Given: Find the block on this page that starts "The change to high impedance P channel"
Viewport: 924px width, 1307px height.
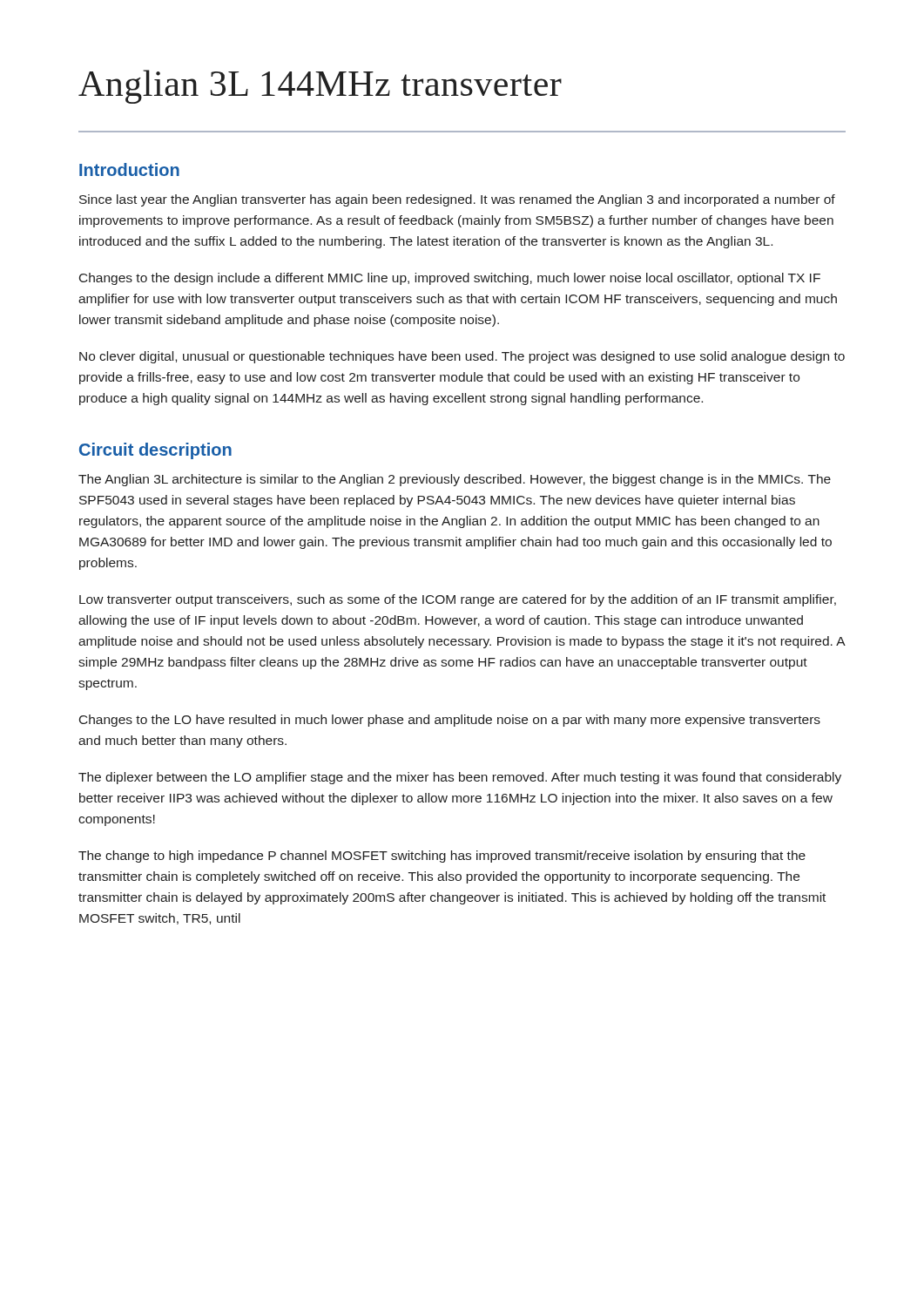Looking at the screenshot, I should tap(462, 887).
